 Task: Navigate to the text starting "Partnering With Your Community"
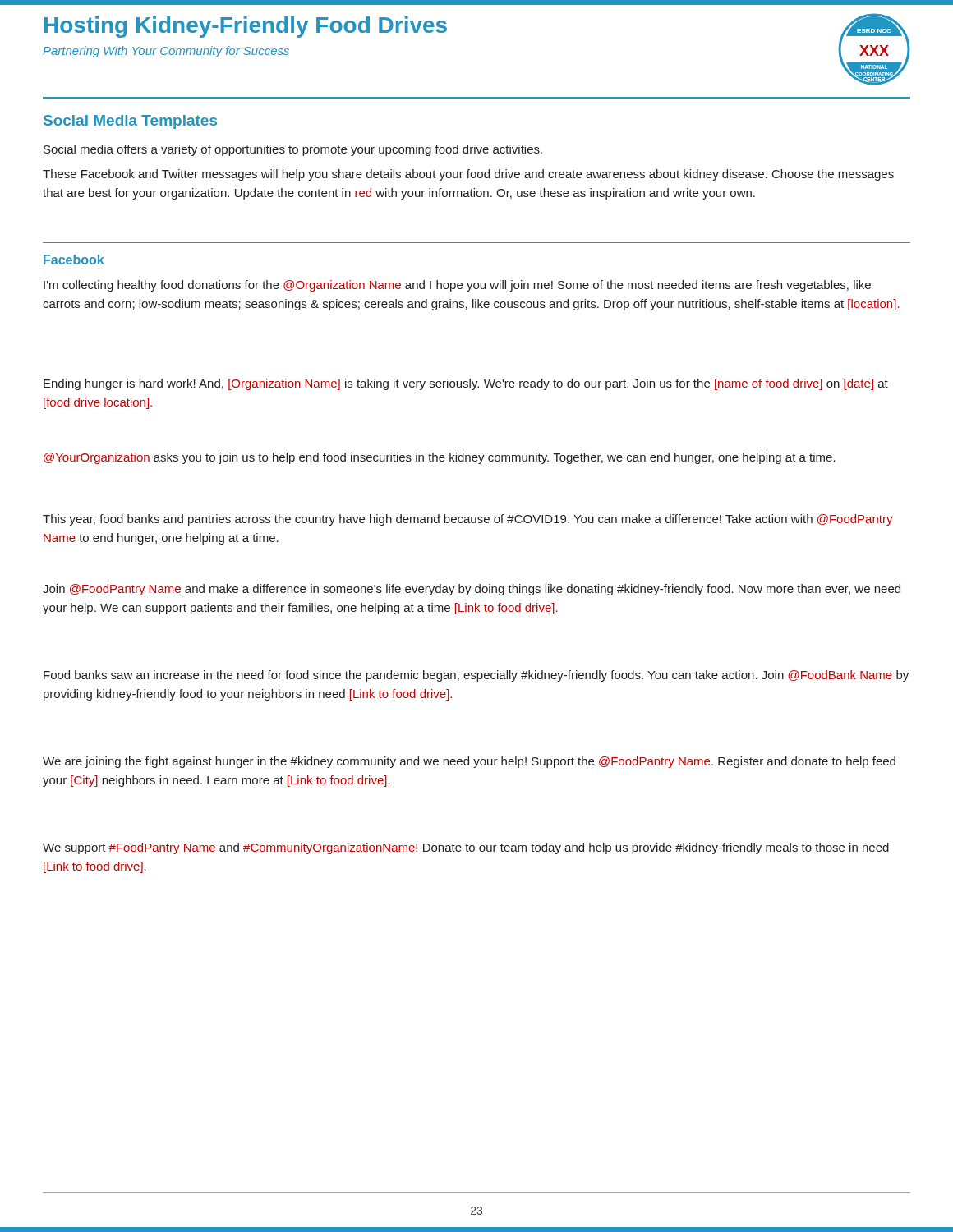tap(166, 50)
